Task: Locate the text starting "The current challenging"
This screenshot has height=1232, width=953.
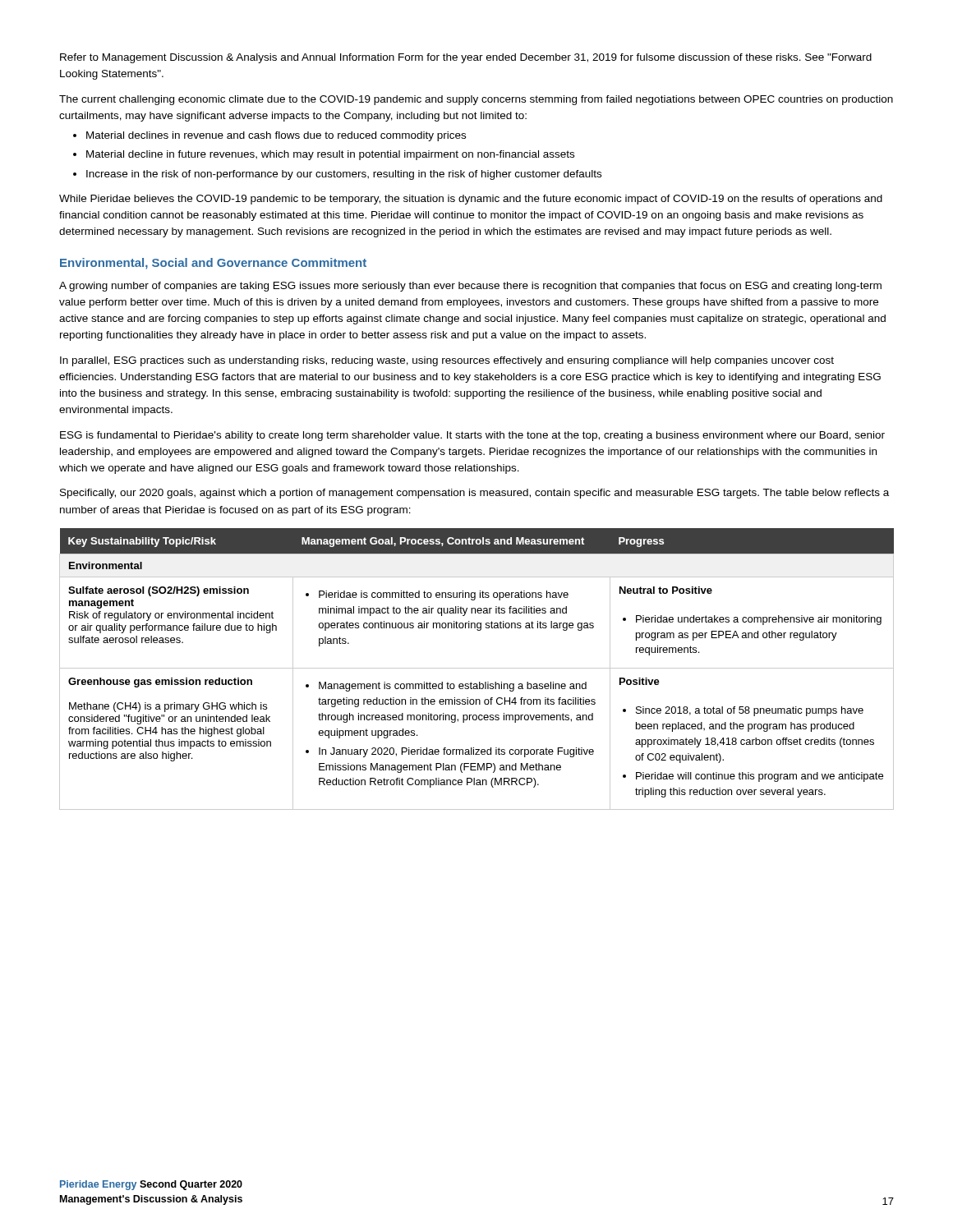Action: (x=476, y=107)
